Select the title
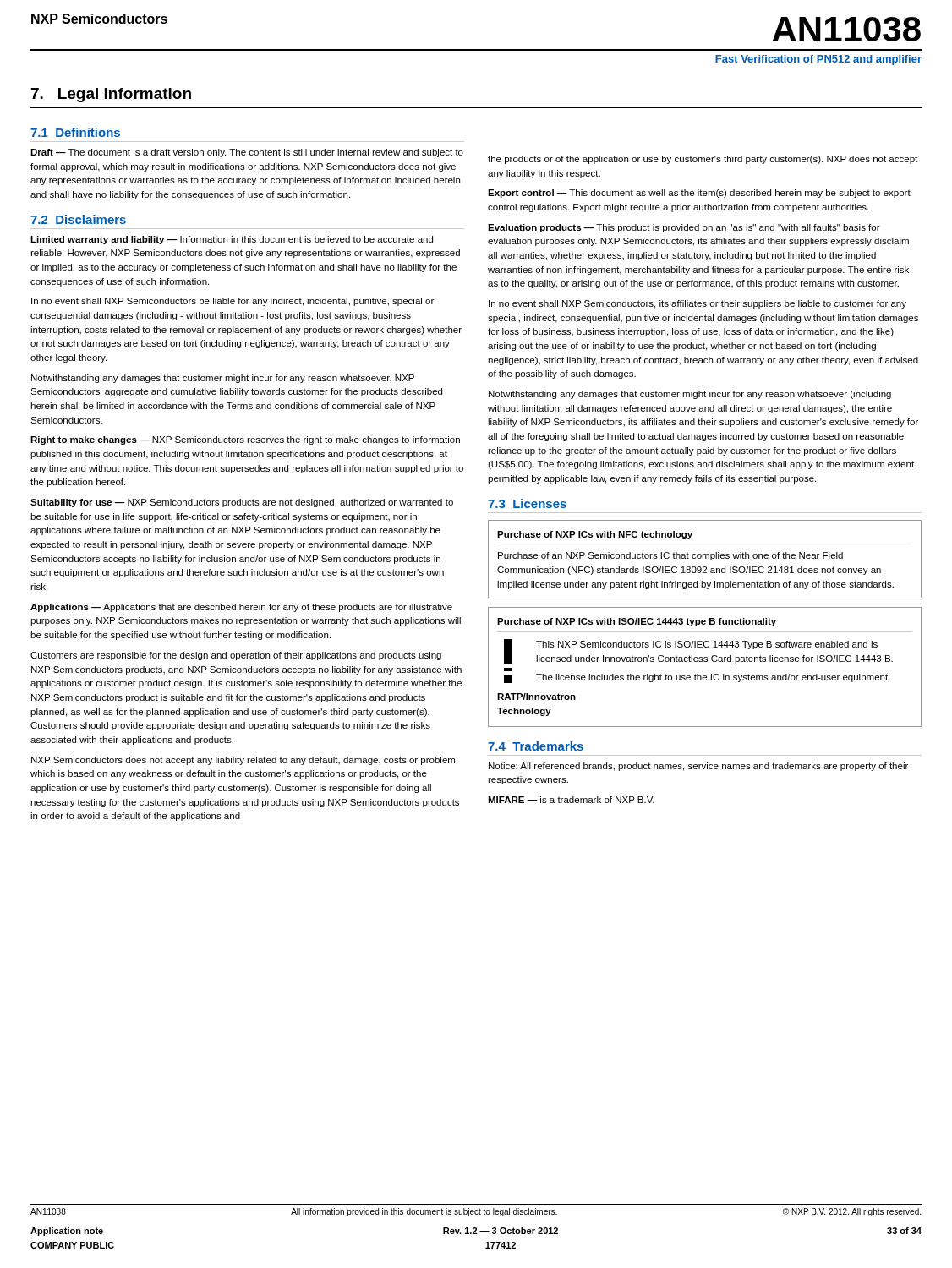952x1268 pixels. point(111,93)
